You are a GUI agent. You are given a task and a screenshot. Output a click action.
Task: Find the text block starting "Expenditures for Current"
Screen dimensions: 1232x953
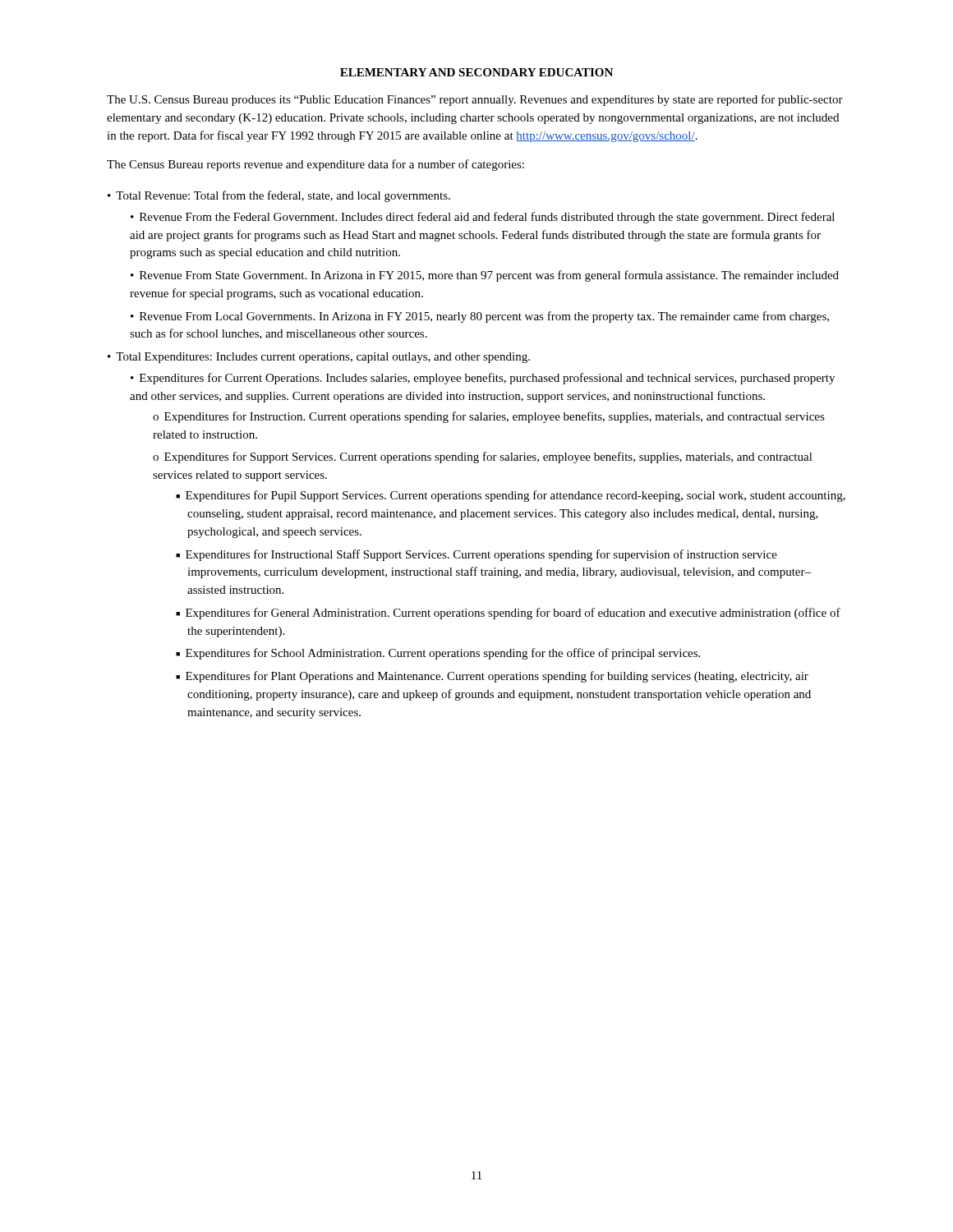[x=488, y=546]
